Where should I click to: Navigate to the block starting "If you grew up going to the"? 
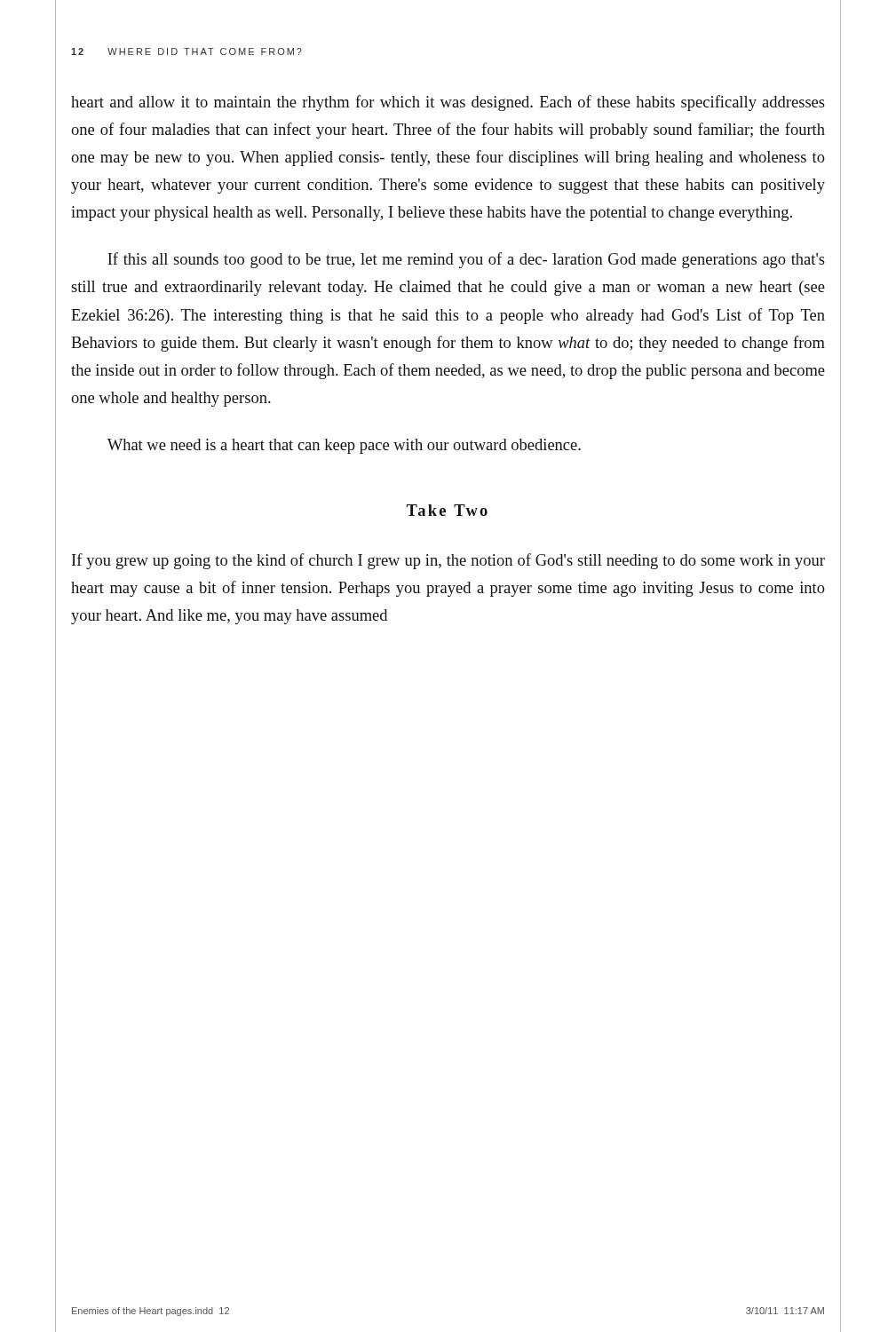[x=448, y=588]
